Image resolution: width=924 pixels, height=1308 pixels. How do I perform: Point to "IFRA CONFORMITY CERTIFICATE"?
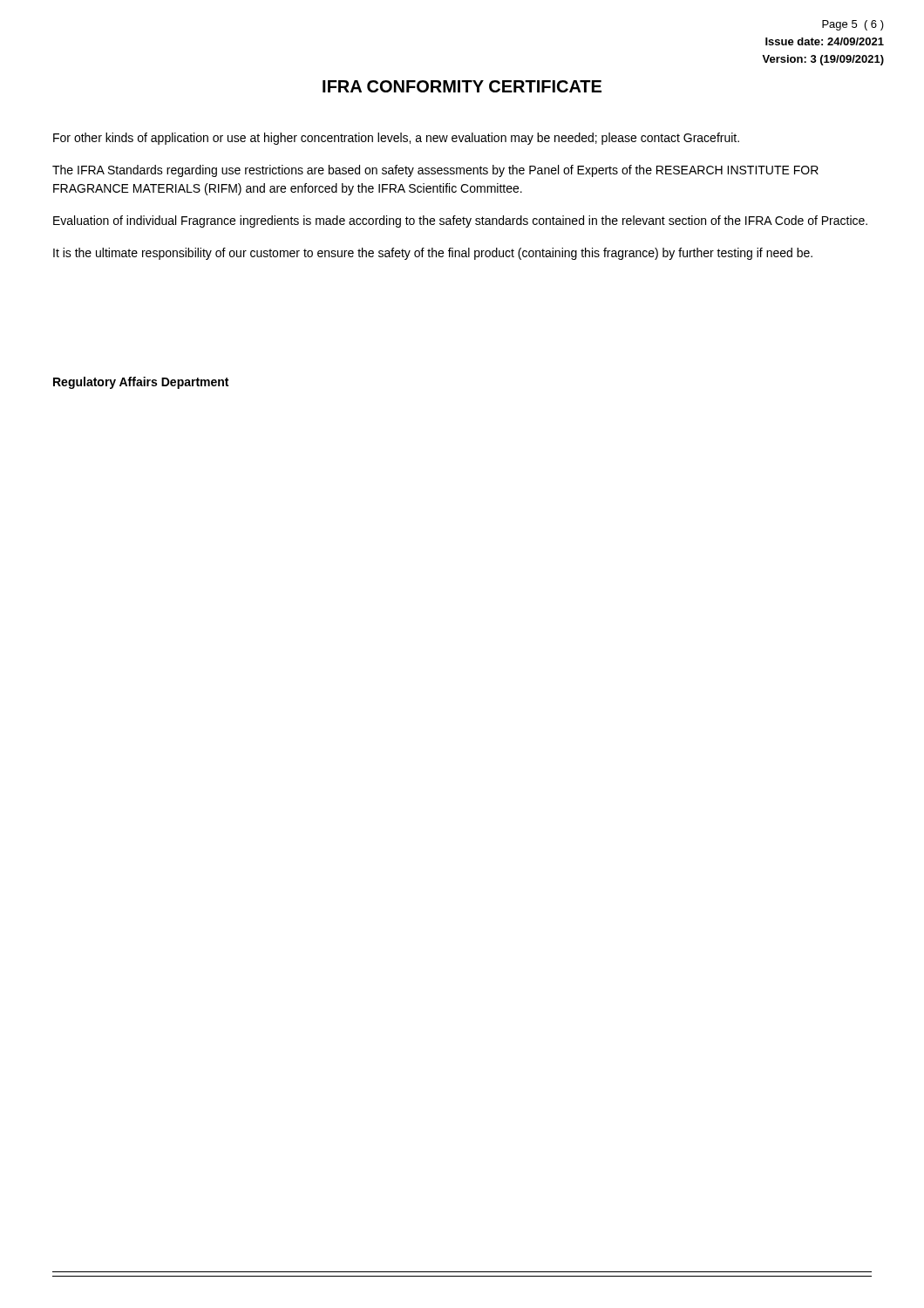click(x=462, y=87)
